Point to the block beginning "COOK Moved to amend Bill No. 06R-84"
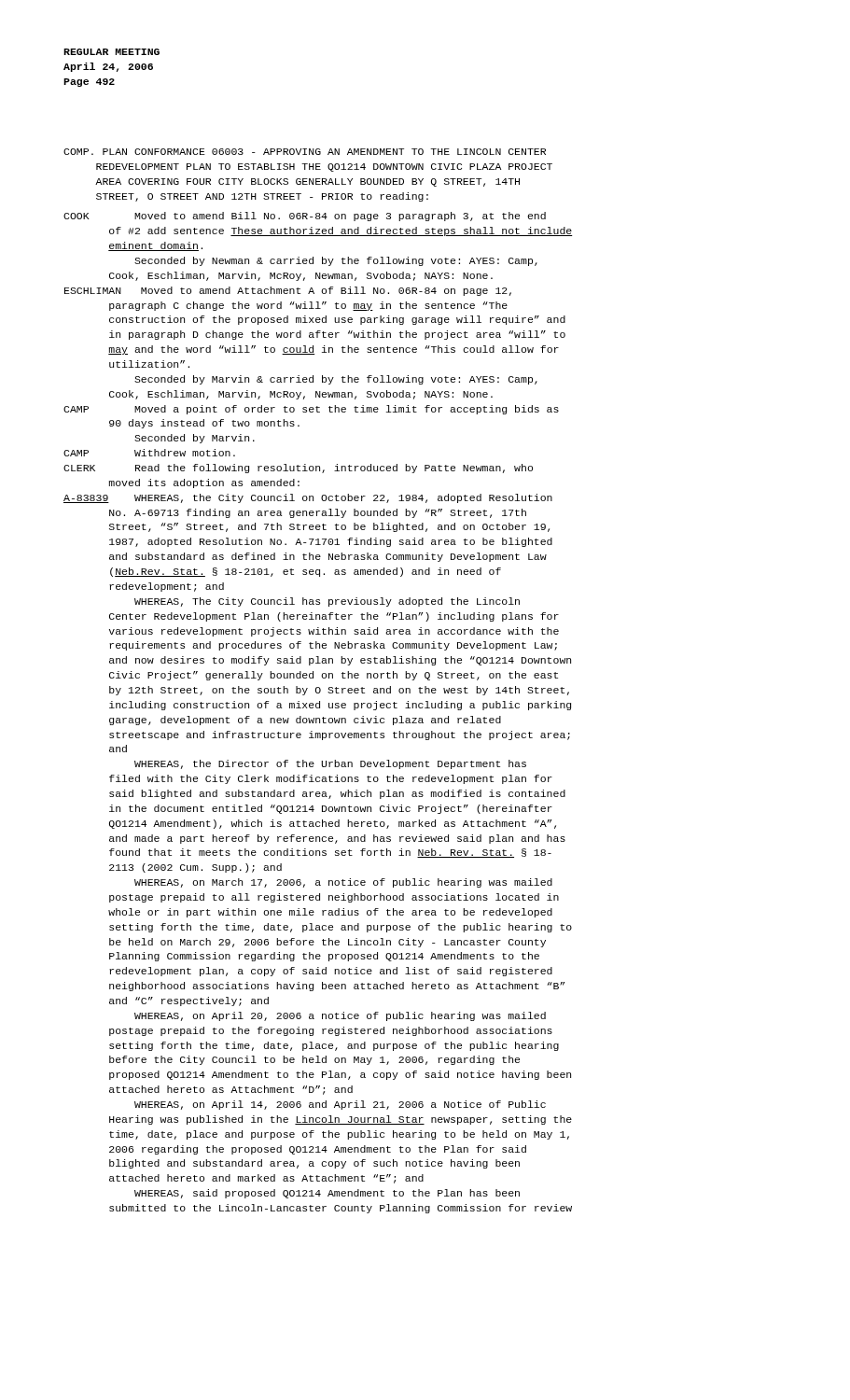This screenshot has height=1400, width=850. (x=318, y=231)
